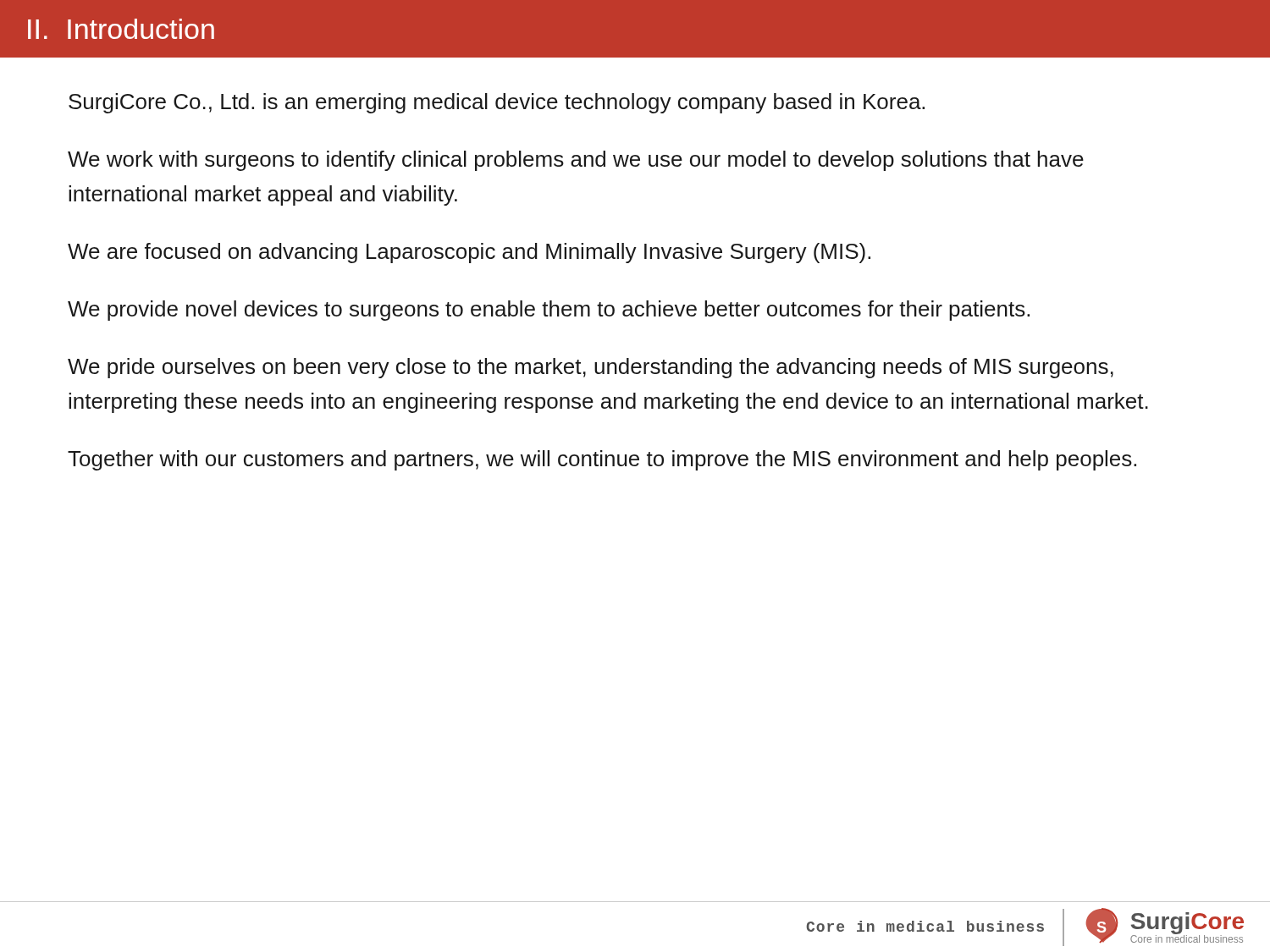This screenshot has width=1270, height=952.
Task: Click a section header
Action: (121, 29)
